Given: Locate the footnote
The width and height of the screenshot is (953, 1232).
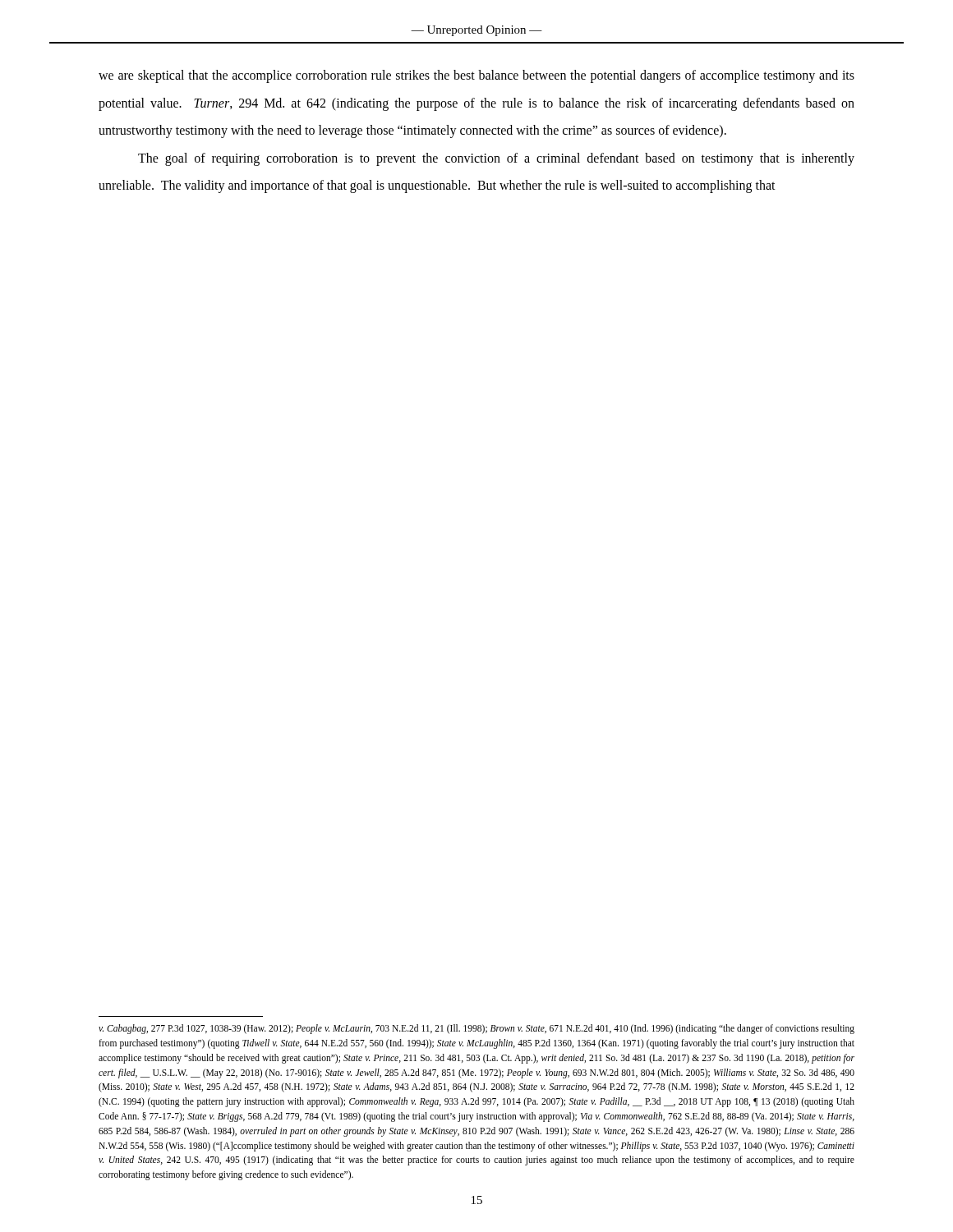Looking at the screenshot, I should [476, 1102].
